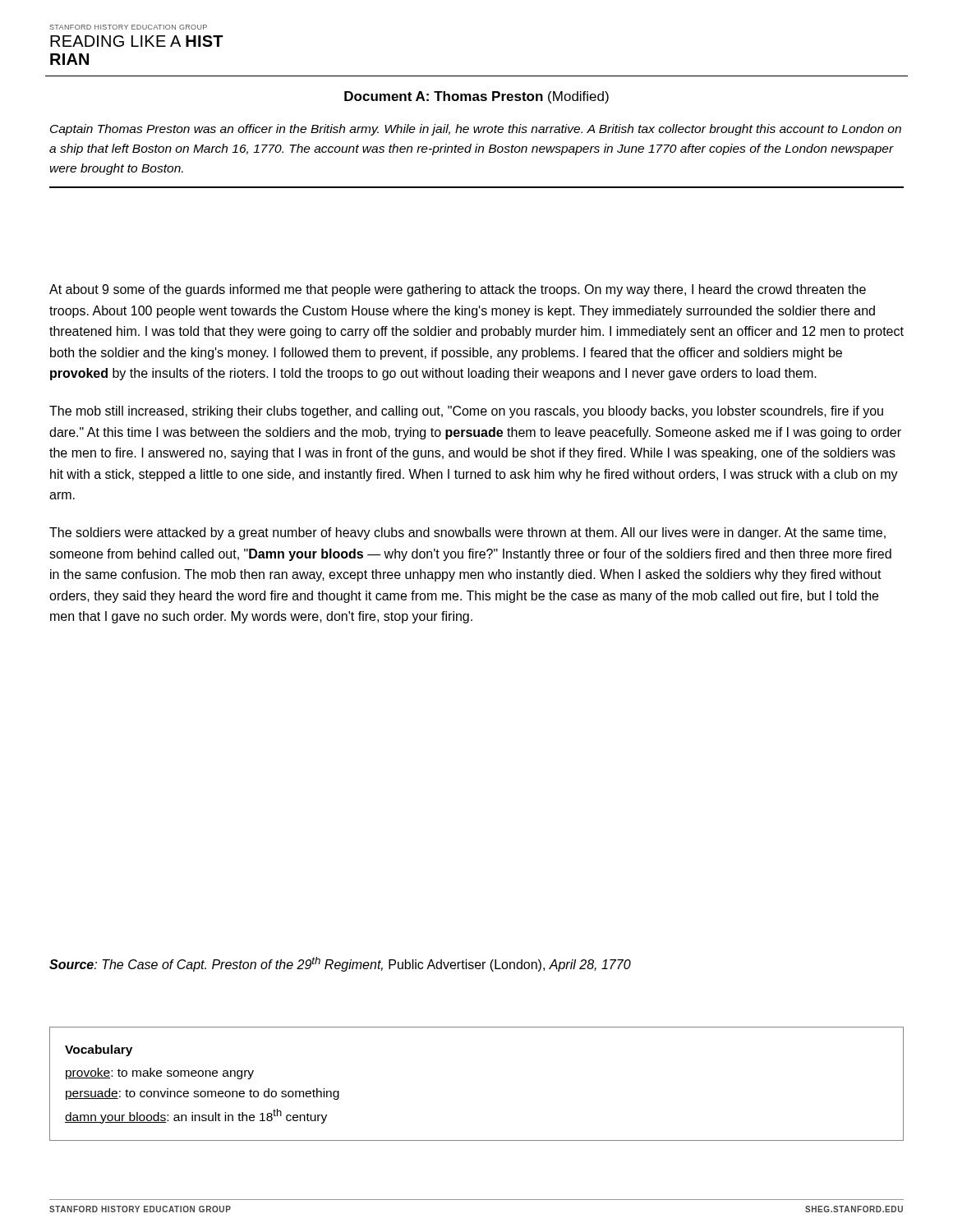
Task: Where is the passage that starts "At about 9 some of"?
Action: [x=476, y=332]
